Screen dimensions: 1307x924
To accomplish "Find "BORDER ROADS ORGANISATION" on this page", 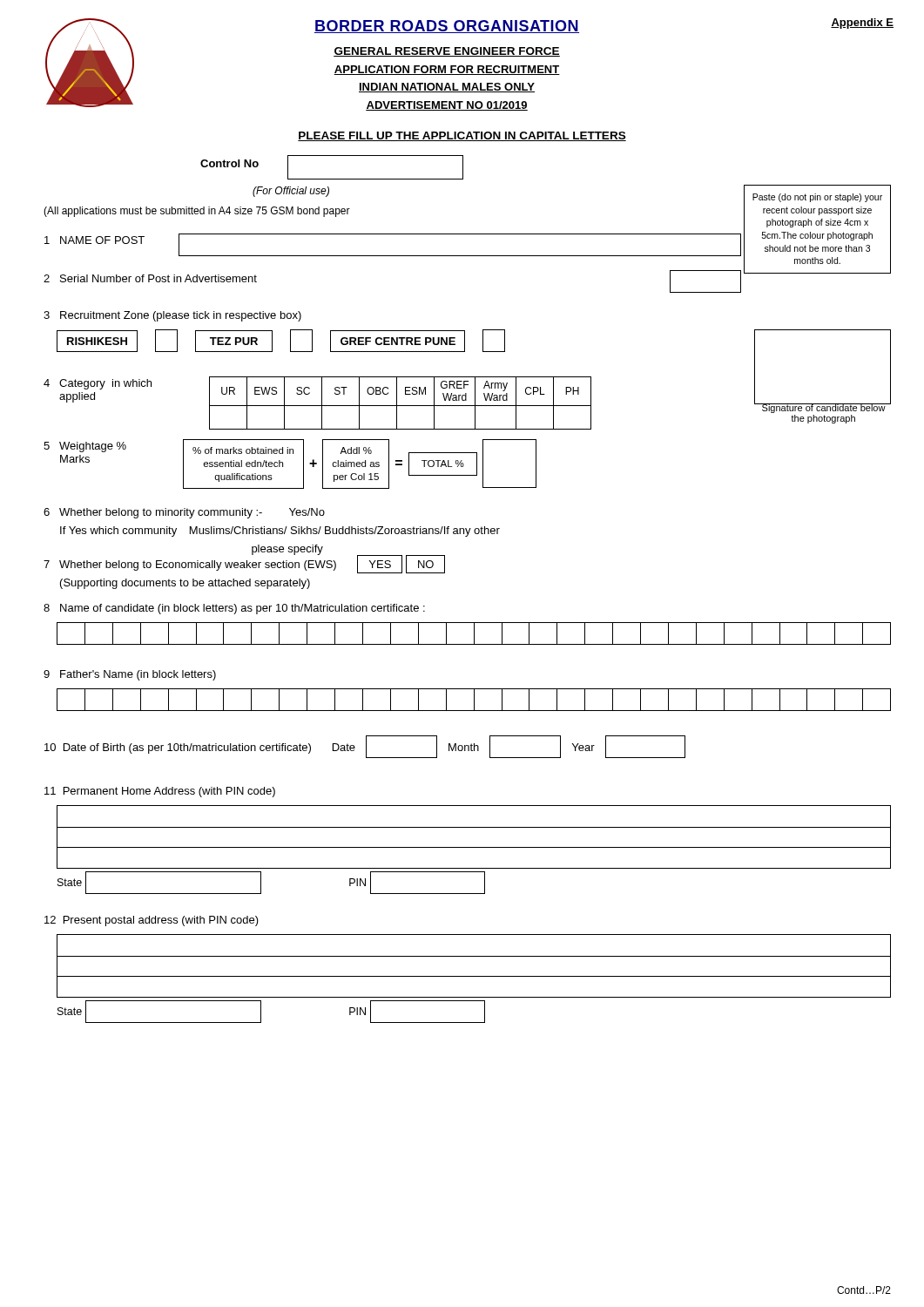I will point(447,27).
